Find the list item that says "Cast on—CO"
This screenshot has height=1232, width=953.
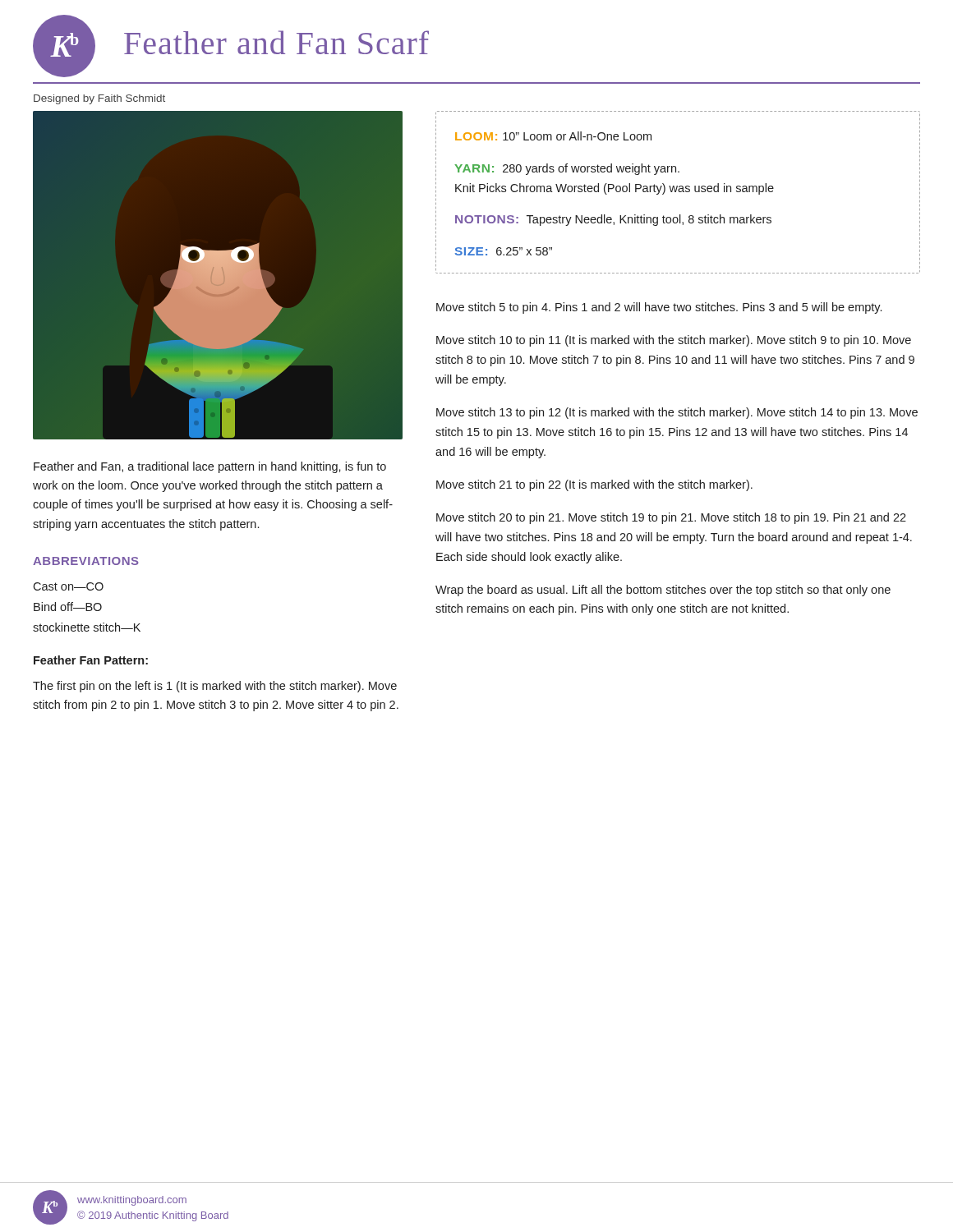(x=68, y=587)
